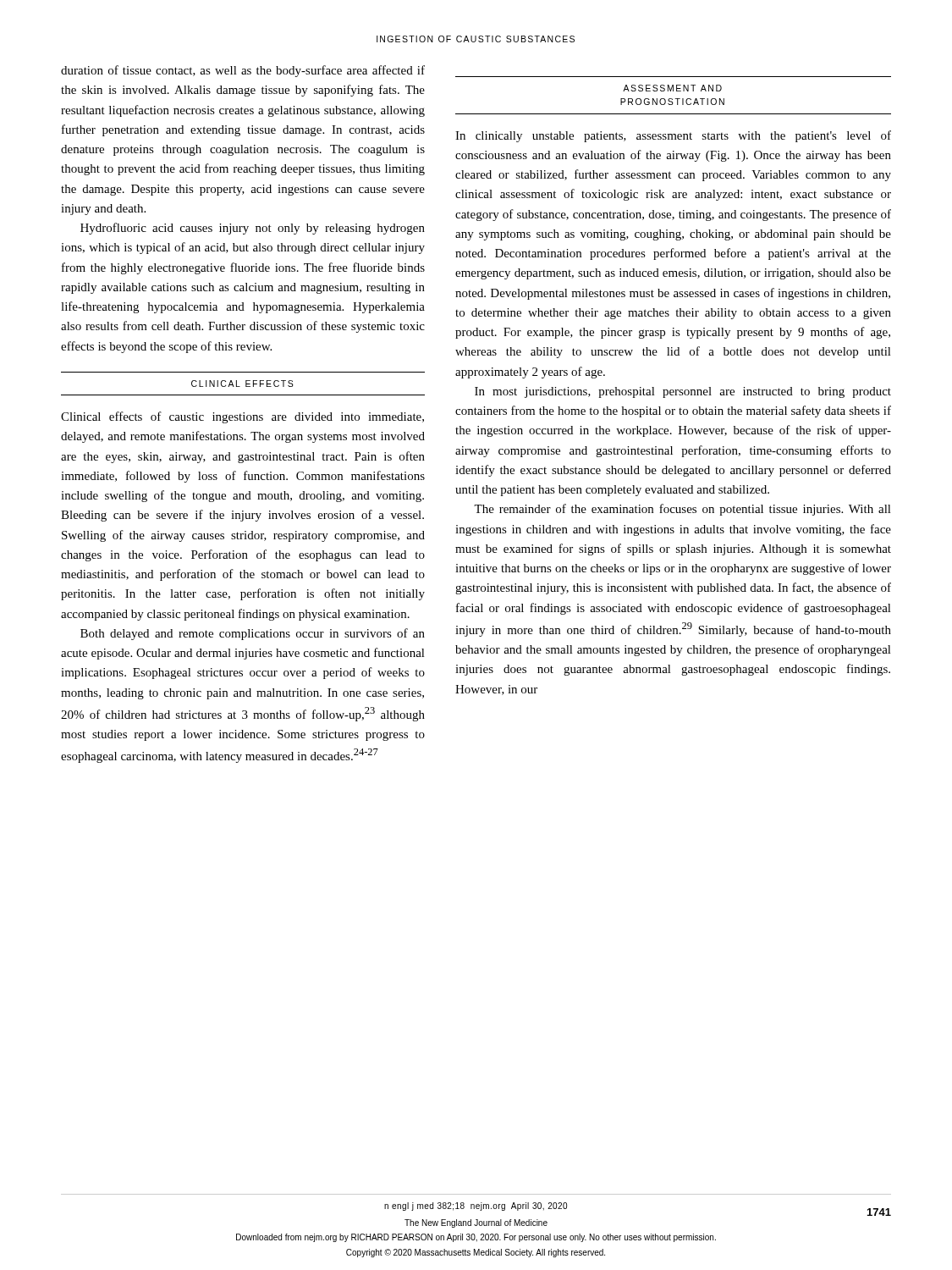
Task: Find the text block that reads "Clinical effects of caustic ingestions are divided"
Action: pos(243,587)
